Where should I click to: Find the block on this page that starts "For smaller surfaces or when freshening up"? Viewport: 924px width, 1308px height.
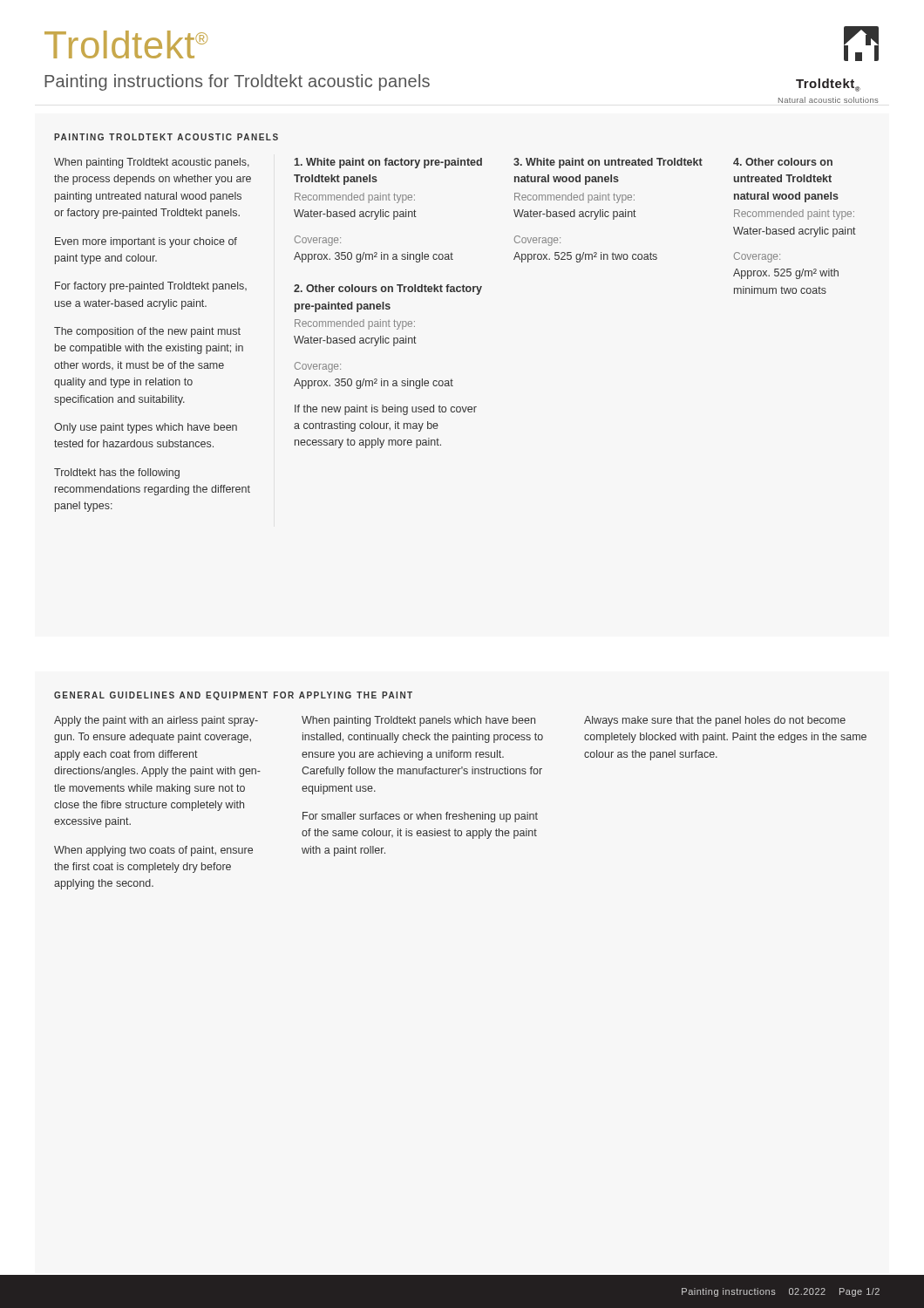420,833
